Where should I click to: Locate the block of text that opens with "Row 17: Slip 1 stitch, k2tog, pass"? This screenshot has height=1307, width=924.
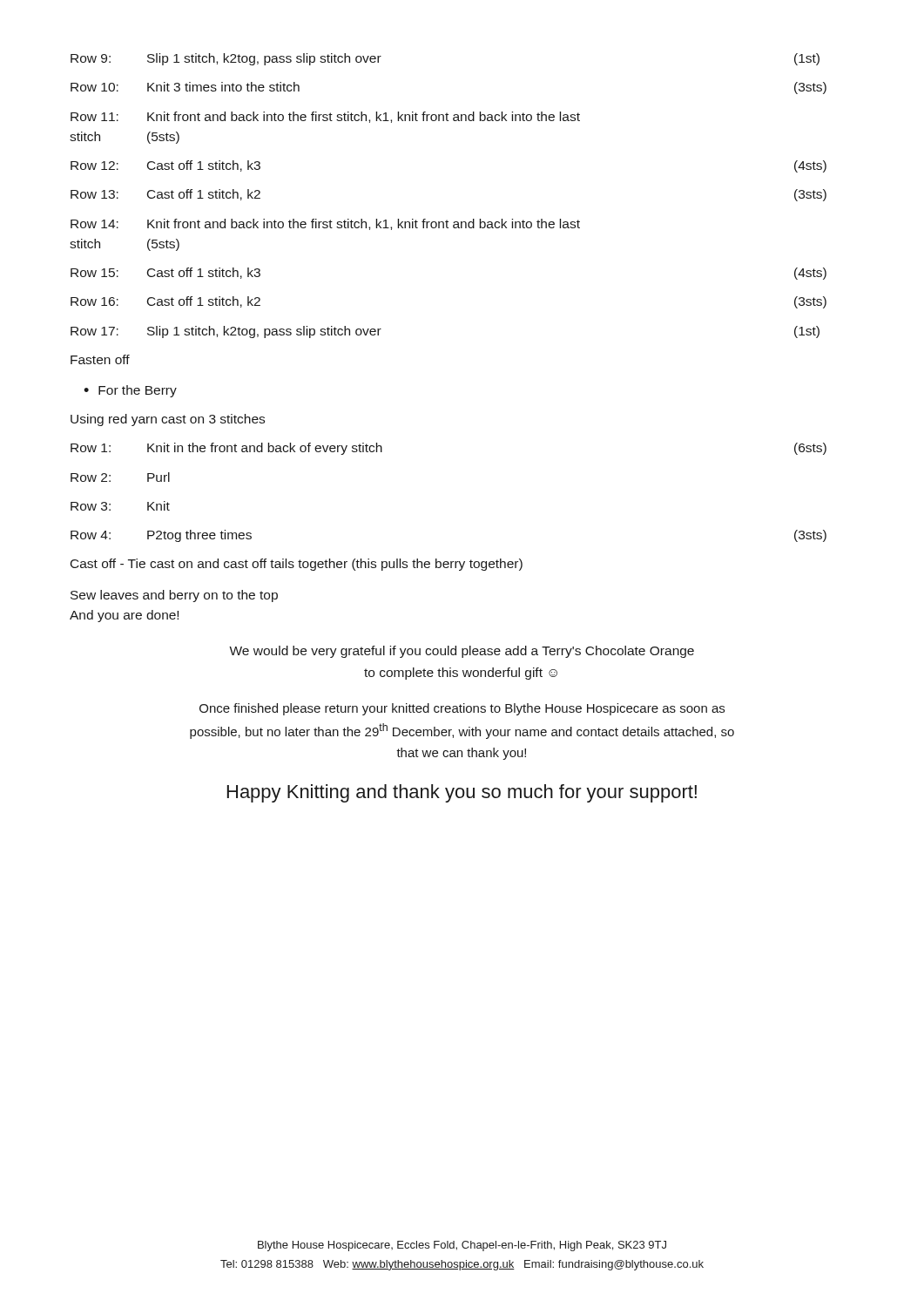91,332
